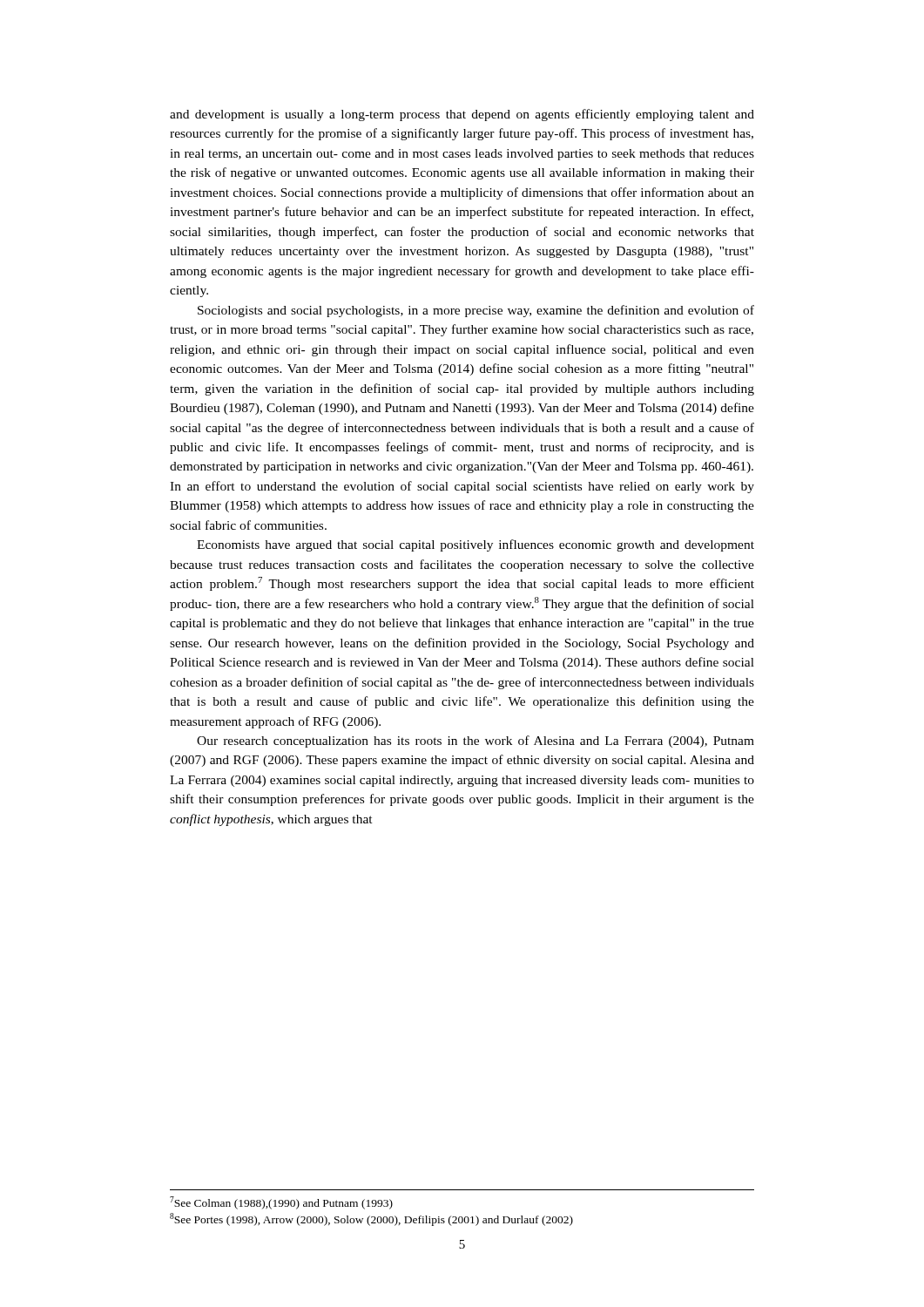Screen dimensions: 1307x924
Task: Find the text block with the text "and development is usually a long-term"
Action: coord(462,467)
